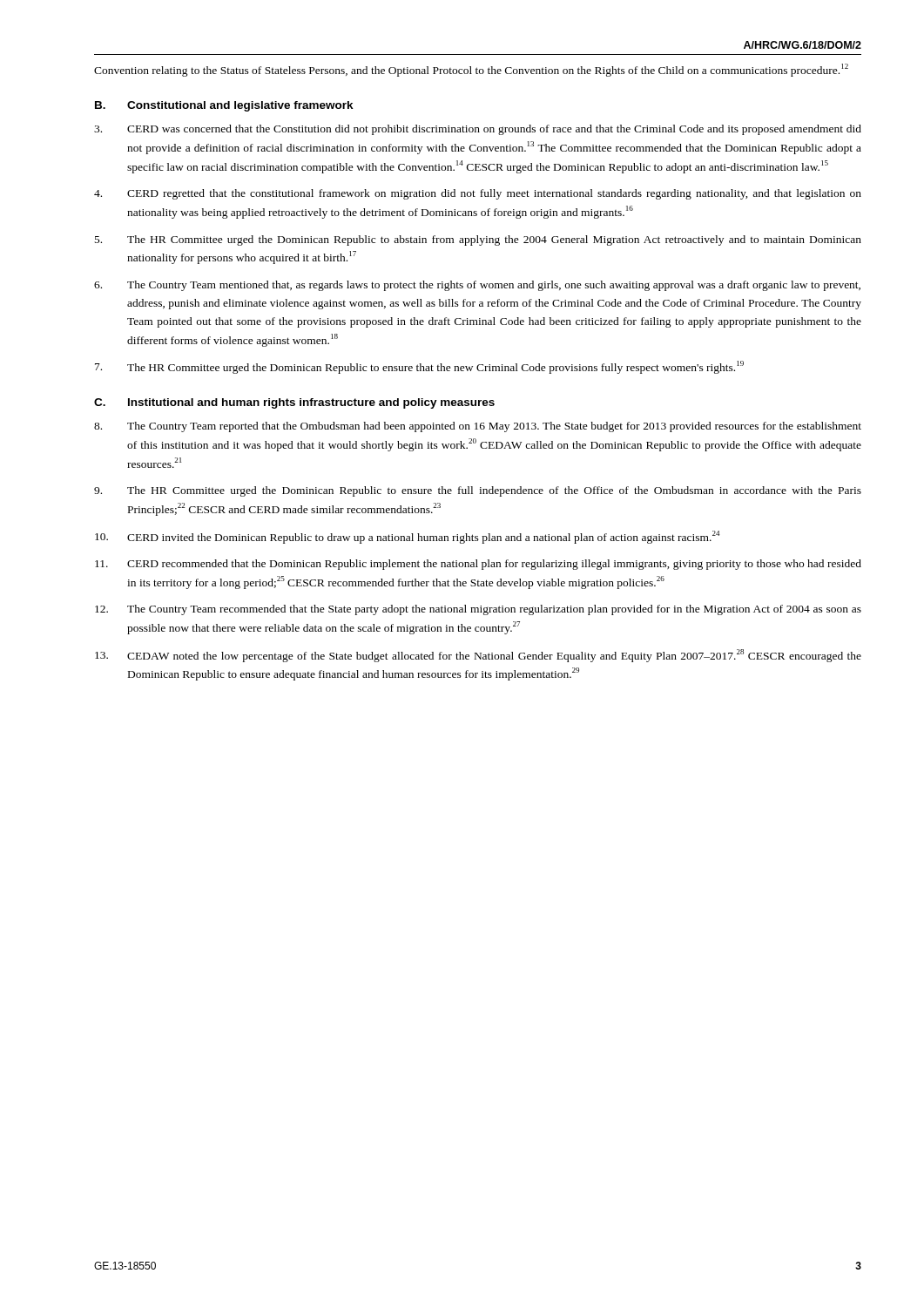Point to the text block starting "C. Institutional and human rights infrastructure and policy"

(295, 403)
